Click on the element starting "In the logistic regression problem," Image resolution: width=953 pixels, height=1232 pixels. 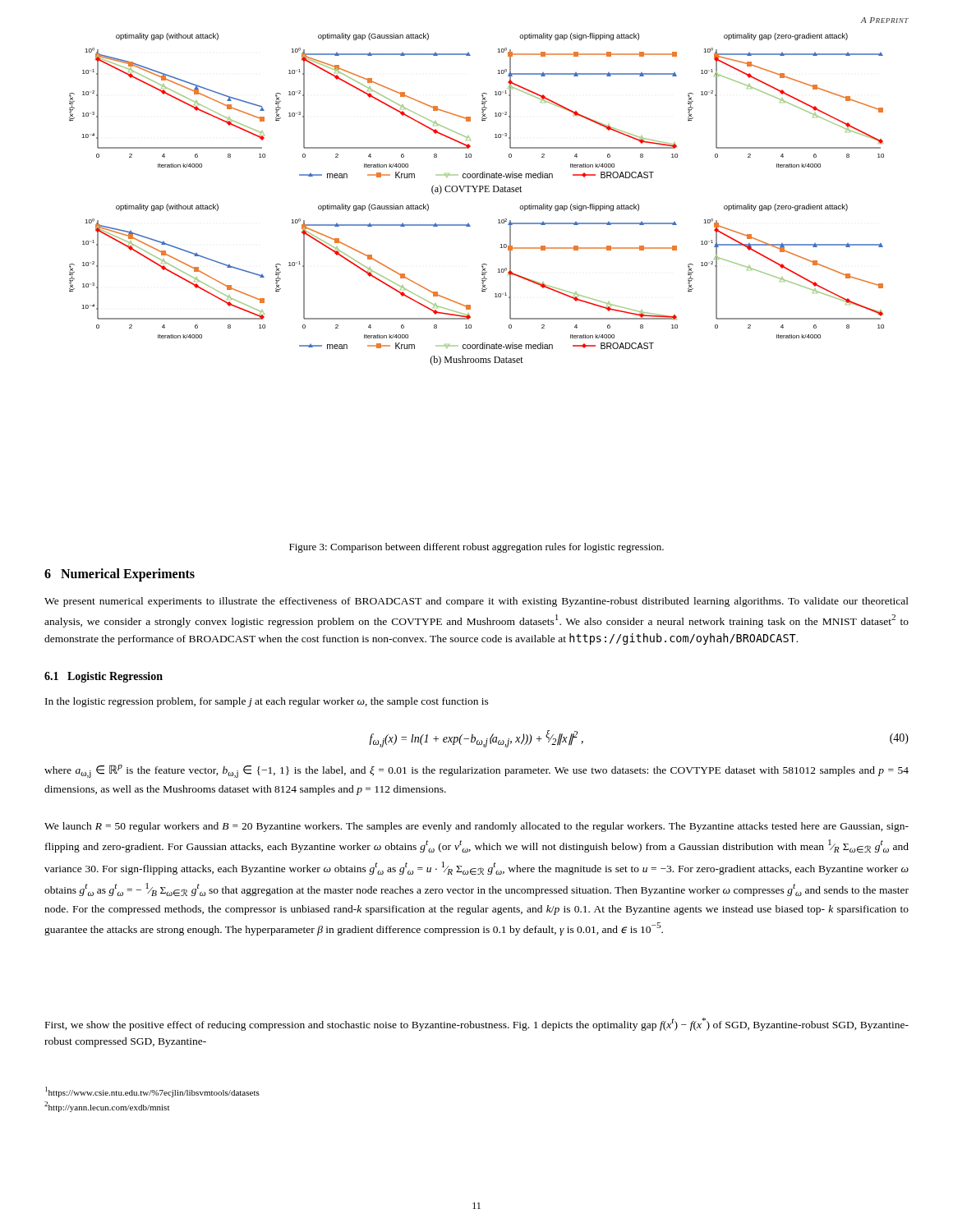(x=267, y=701)
